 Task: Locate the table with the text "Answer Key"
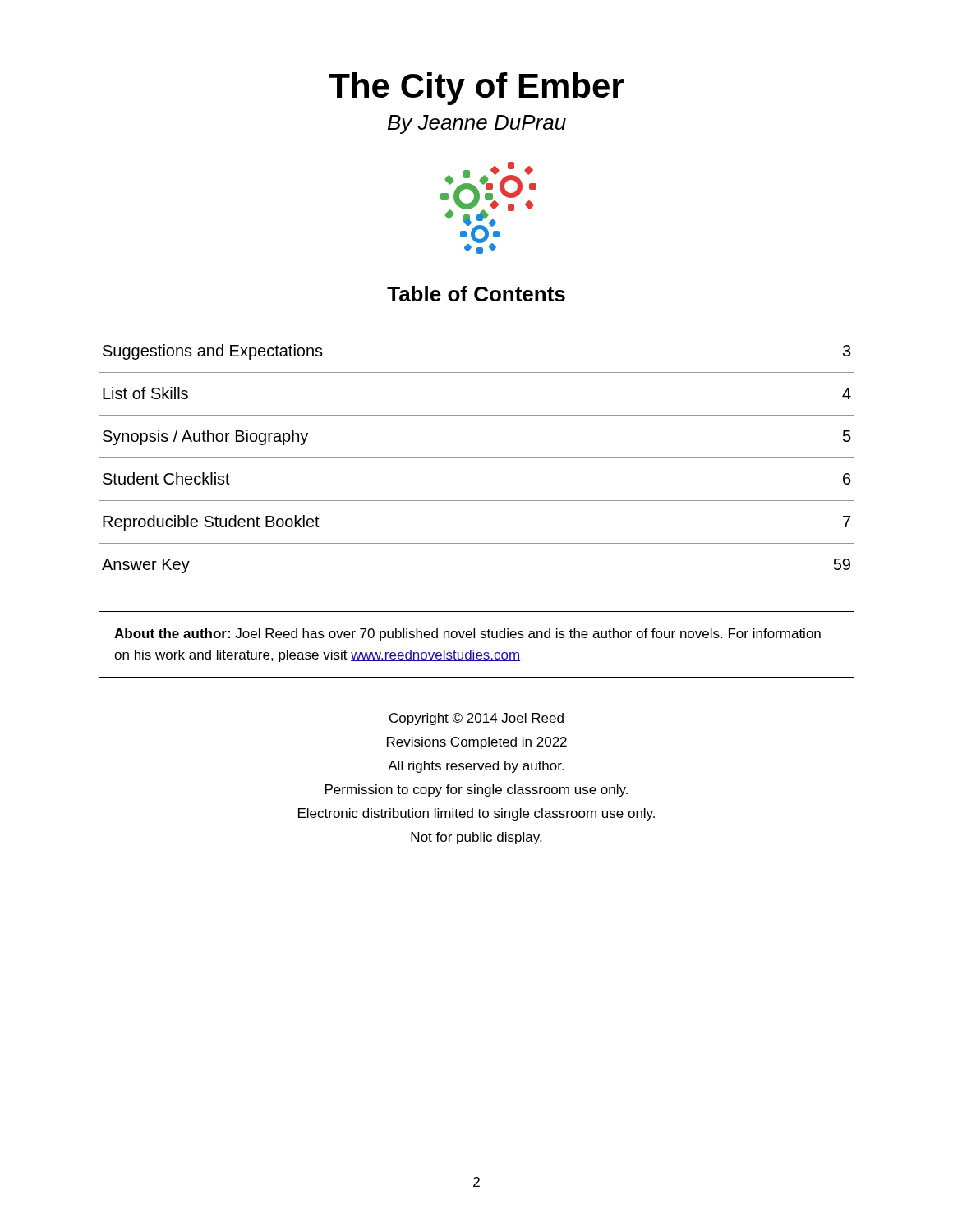point(476,459)
